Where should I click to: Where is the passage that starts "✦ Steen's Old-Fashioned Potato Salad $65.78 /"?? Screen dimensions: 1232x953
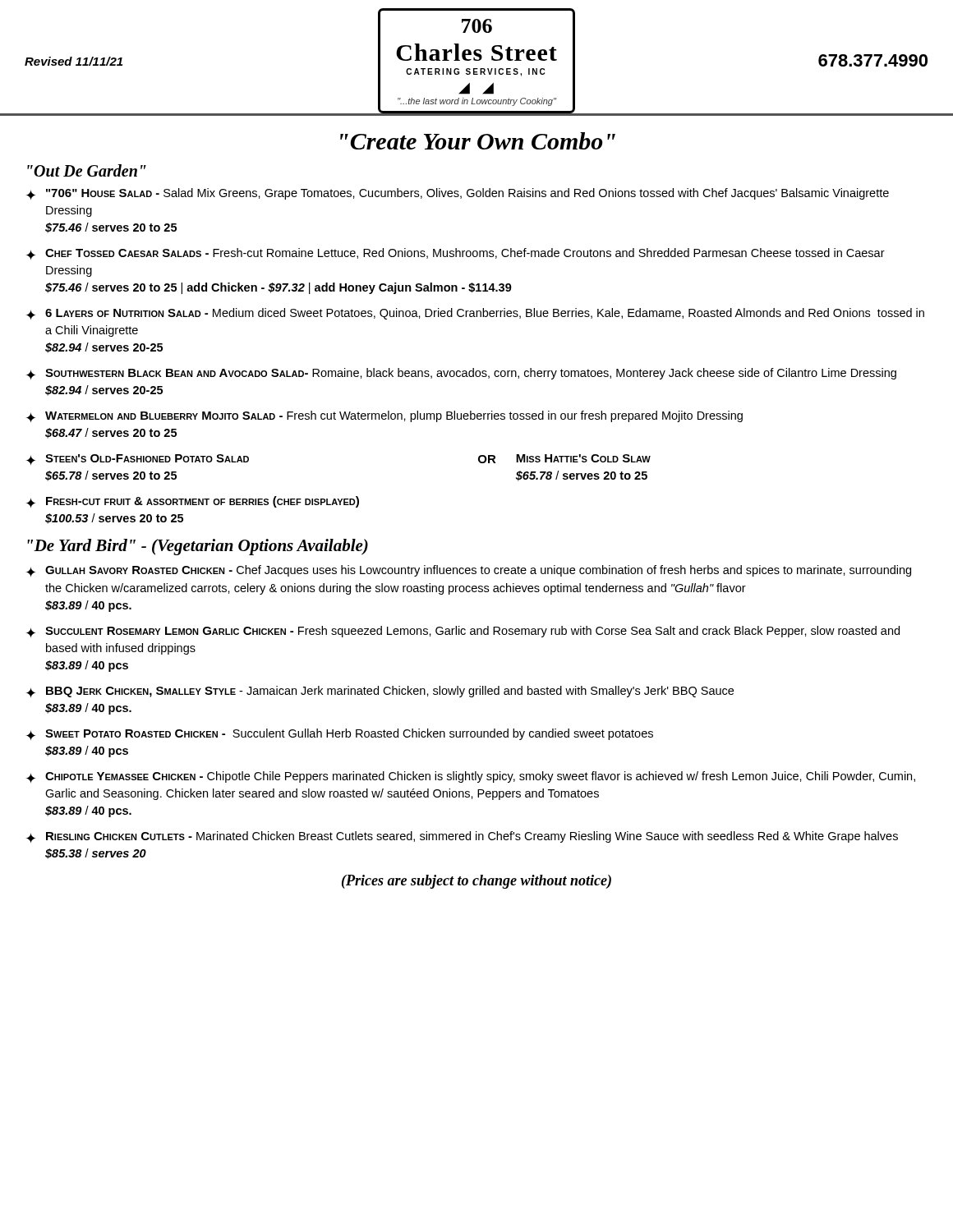point(476,467)
